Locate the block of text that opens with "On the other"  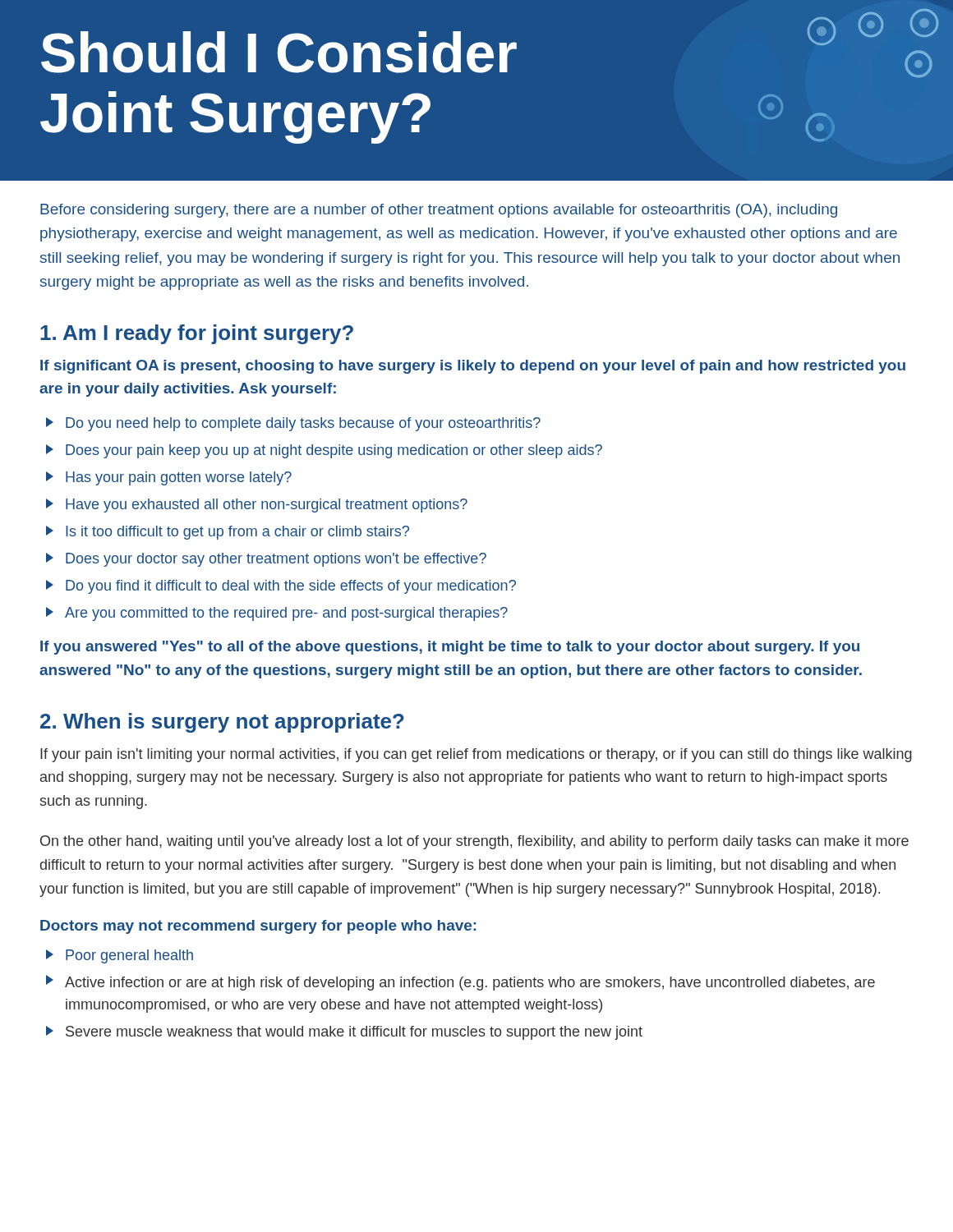[474, 865]
